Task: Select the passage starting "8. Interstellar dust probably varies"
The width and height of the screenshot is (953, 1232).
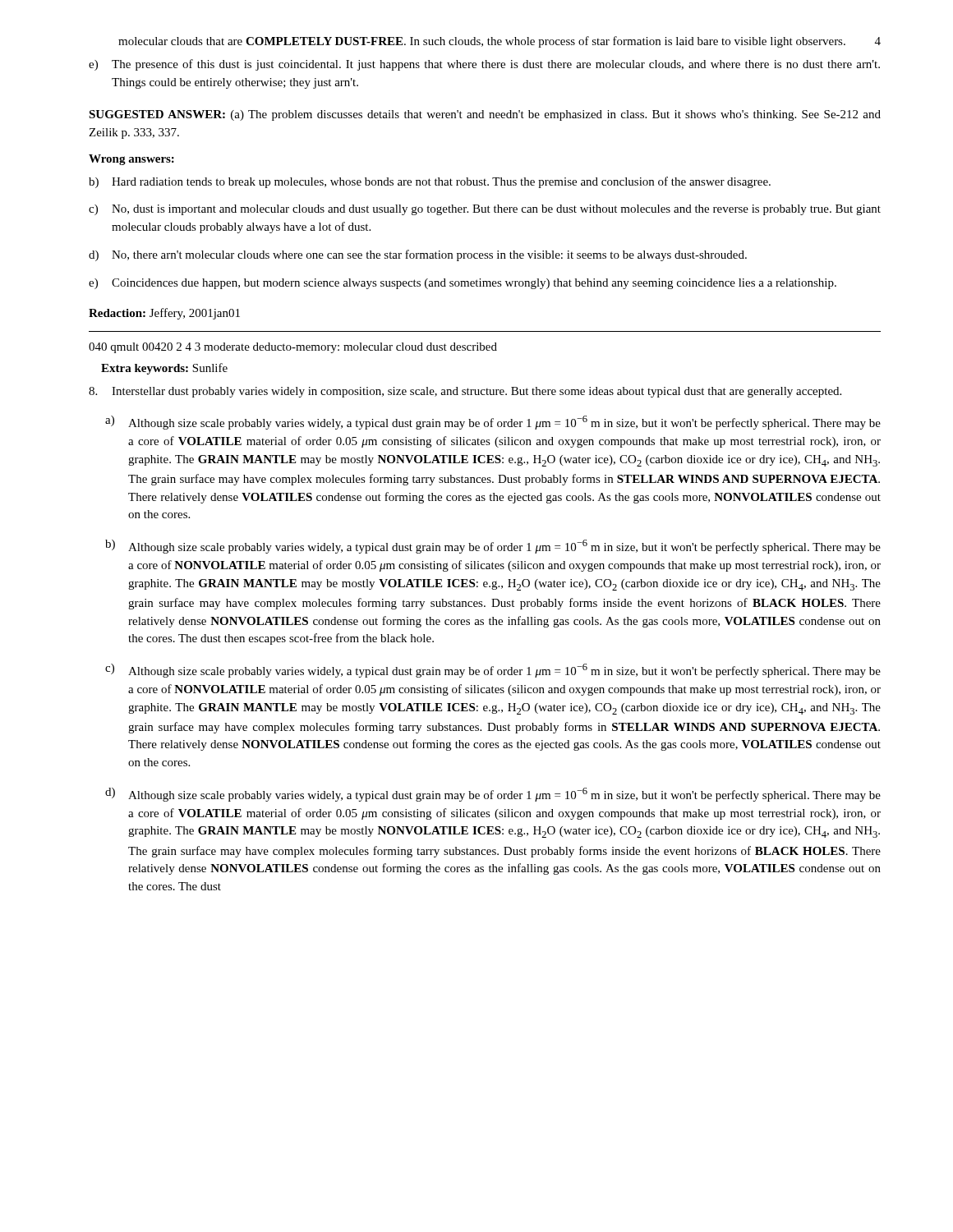Action: 485,394
